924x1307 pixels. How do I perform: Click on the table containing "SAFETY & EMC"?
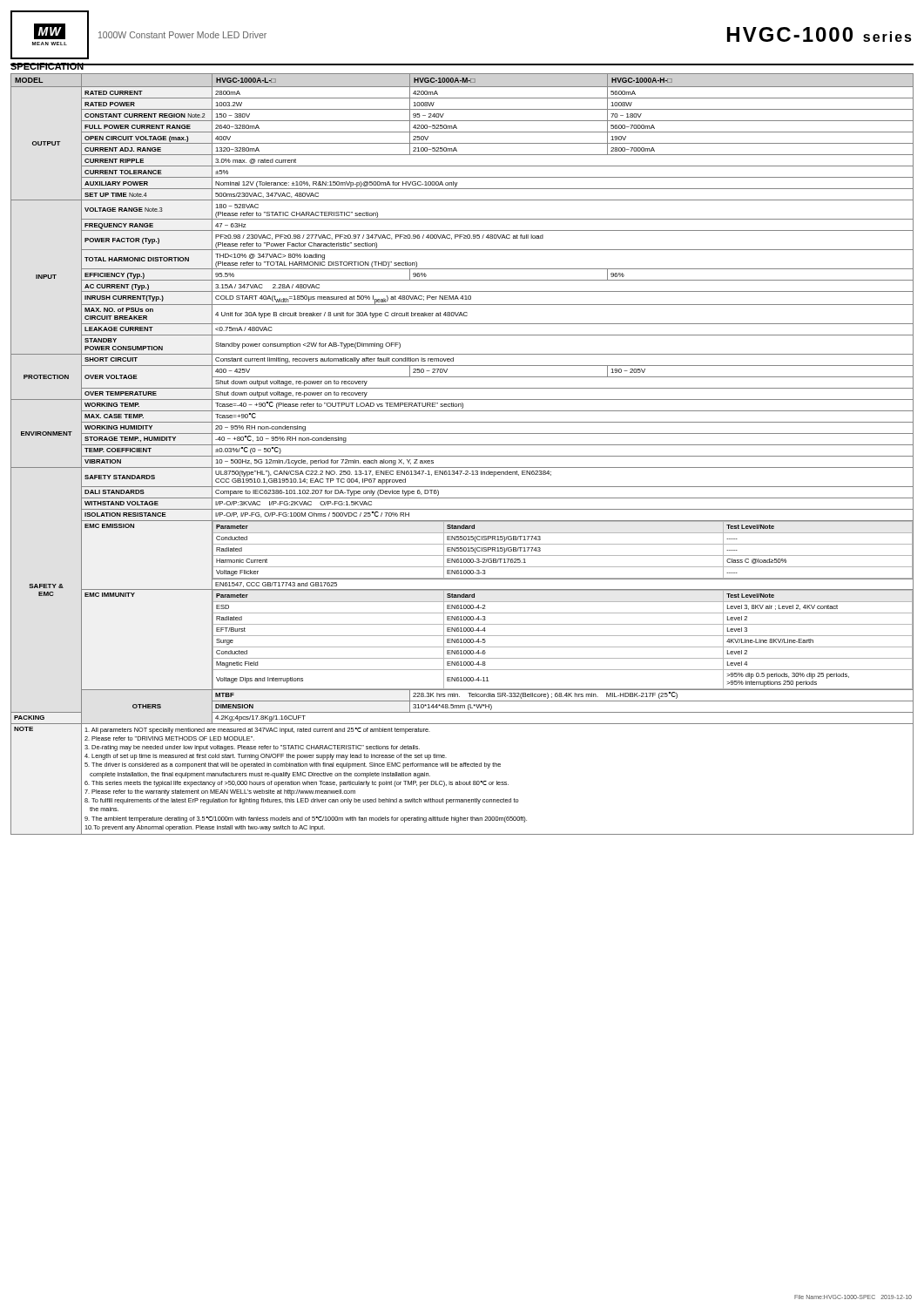click(x=462, y=454)
